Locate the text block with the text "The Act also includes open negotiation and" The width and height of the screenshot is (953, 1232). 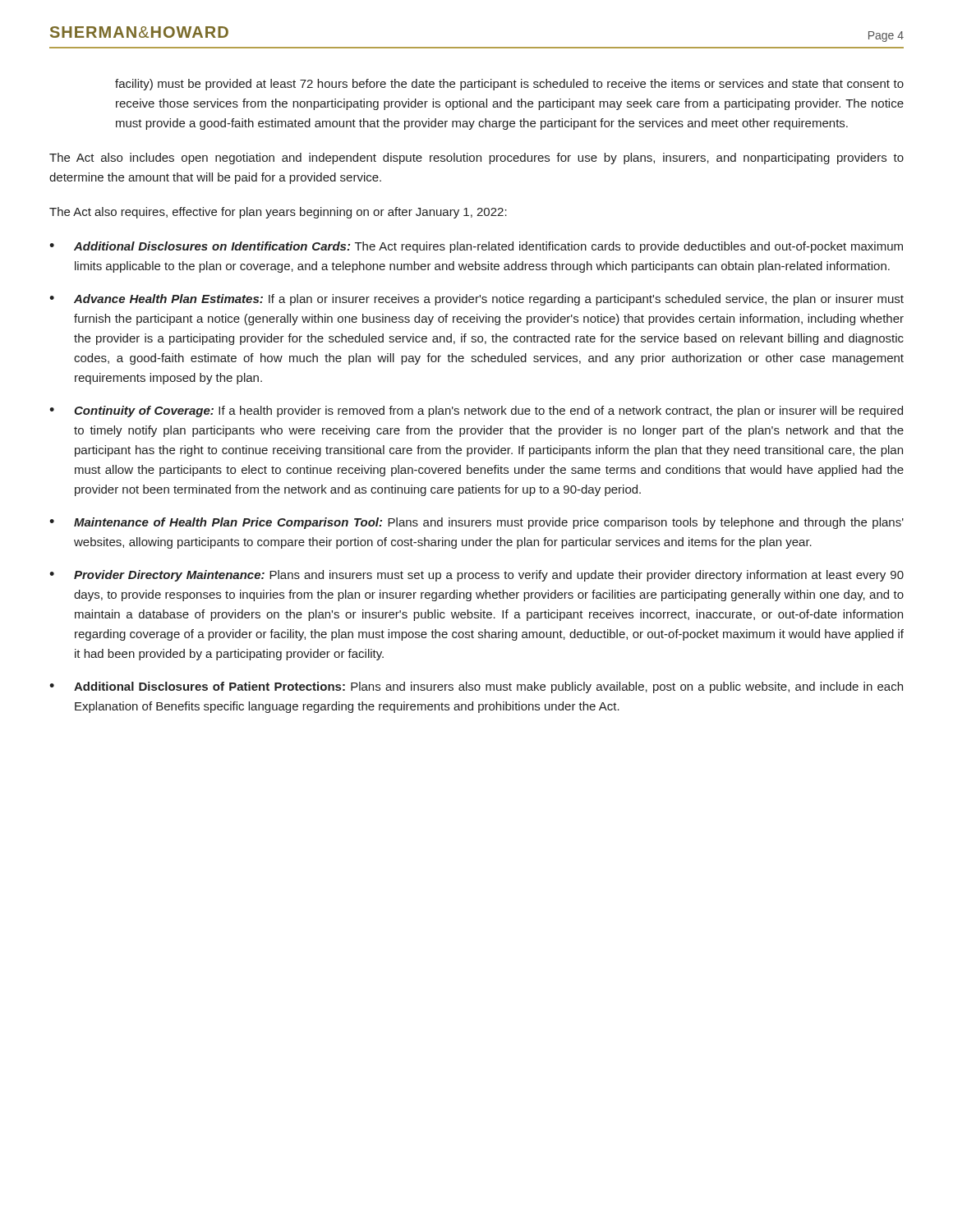pos(476,167)
